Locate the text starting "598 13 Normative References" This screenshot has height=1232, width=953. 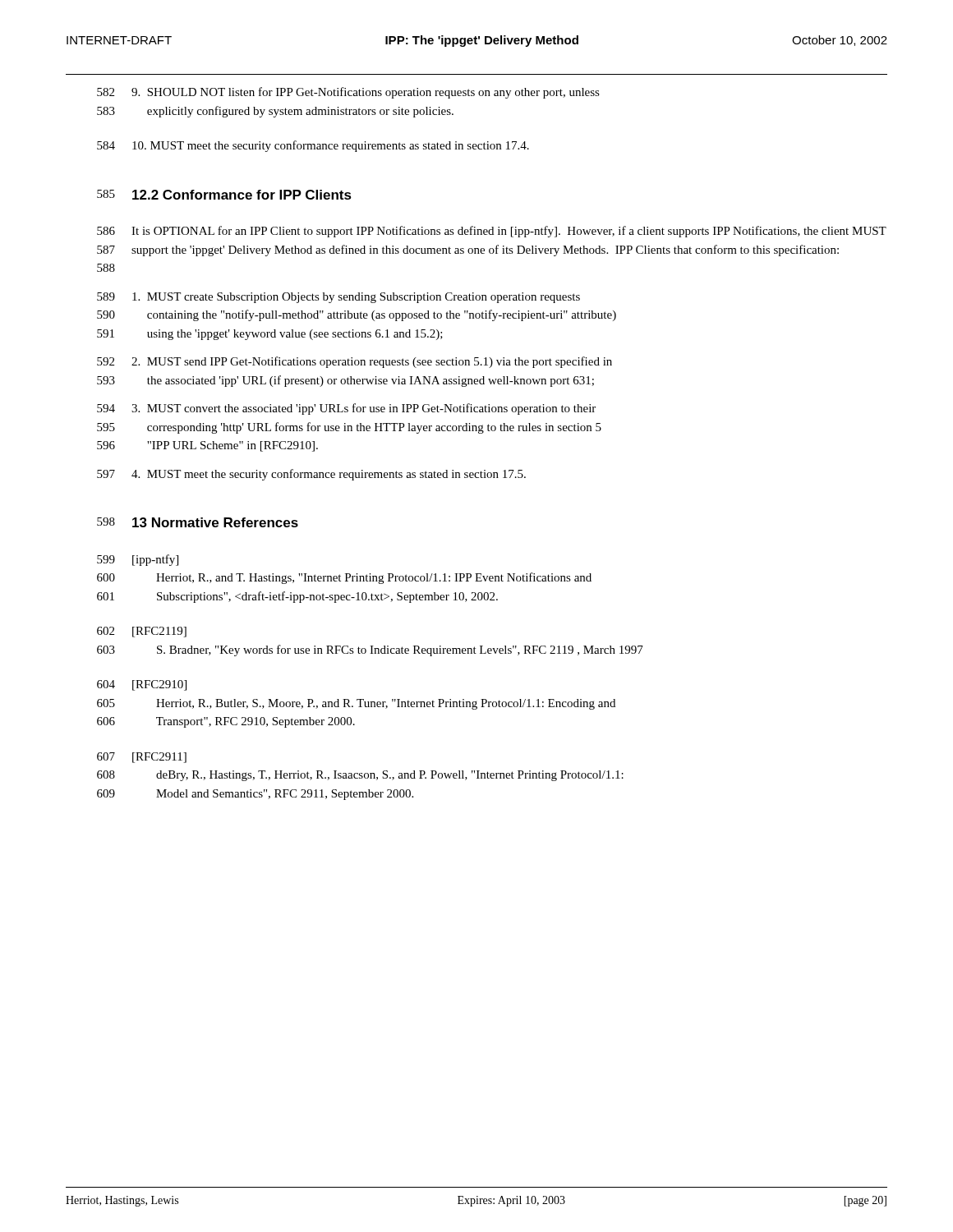click(198, 522)
